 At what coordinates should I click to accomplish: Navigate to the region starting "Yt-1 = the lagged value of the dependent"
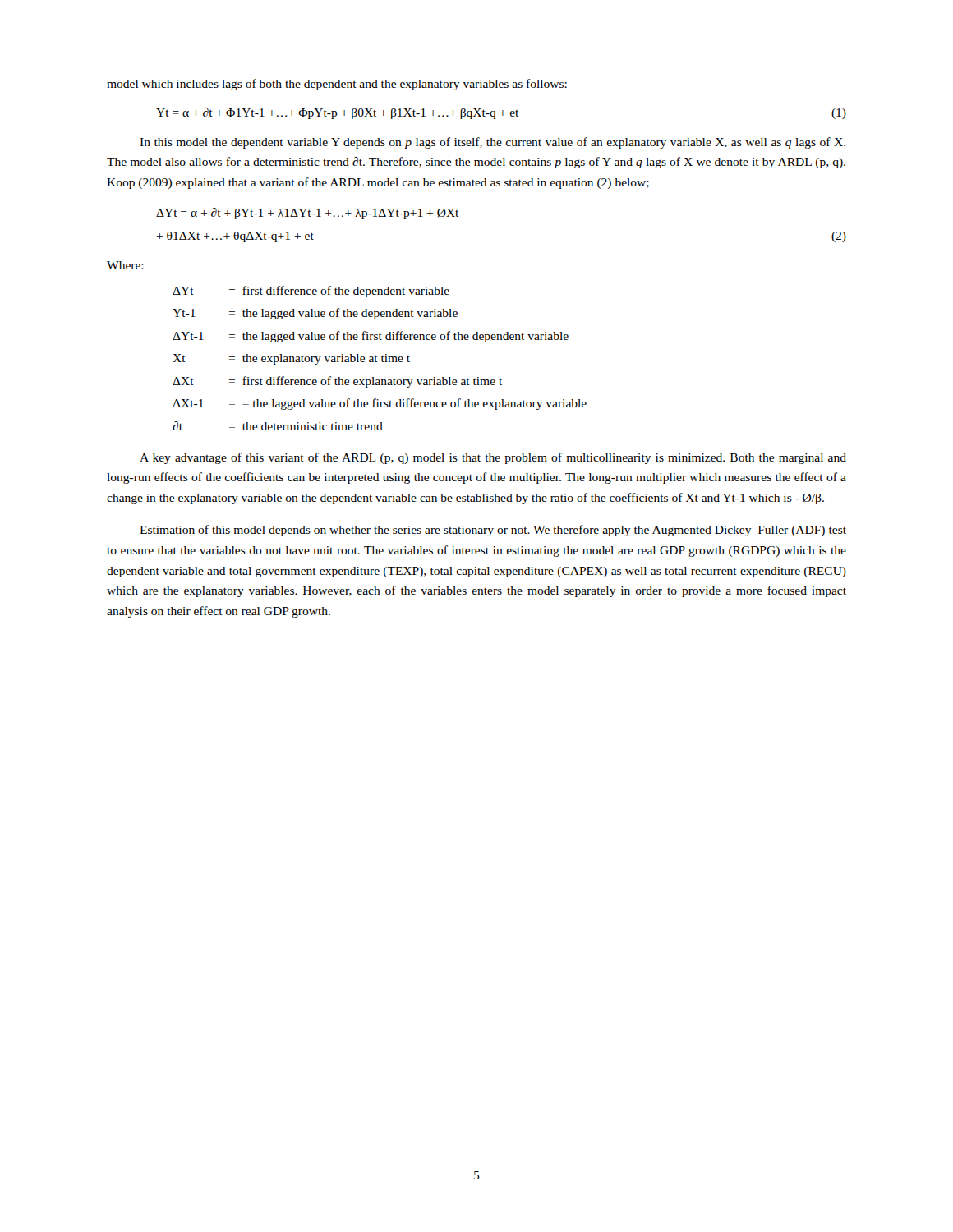[315, 313]
